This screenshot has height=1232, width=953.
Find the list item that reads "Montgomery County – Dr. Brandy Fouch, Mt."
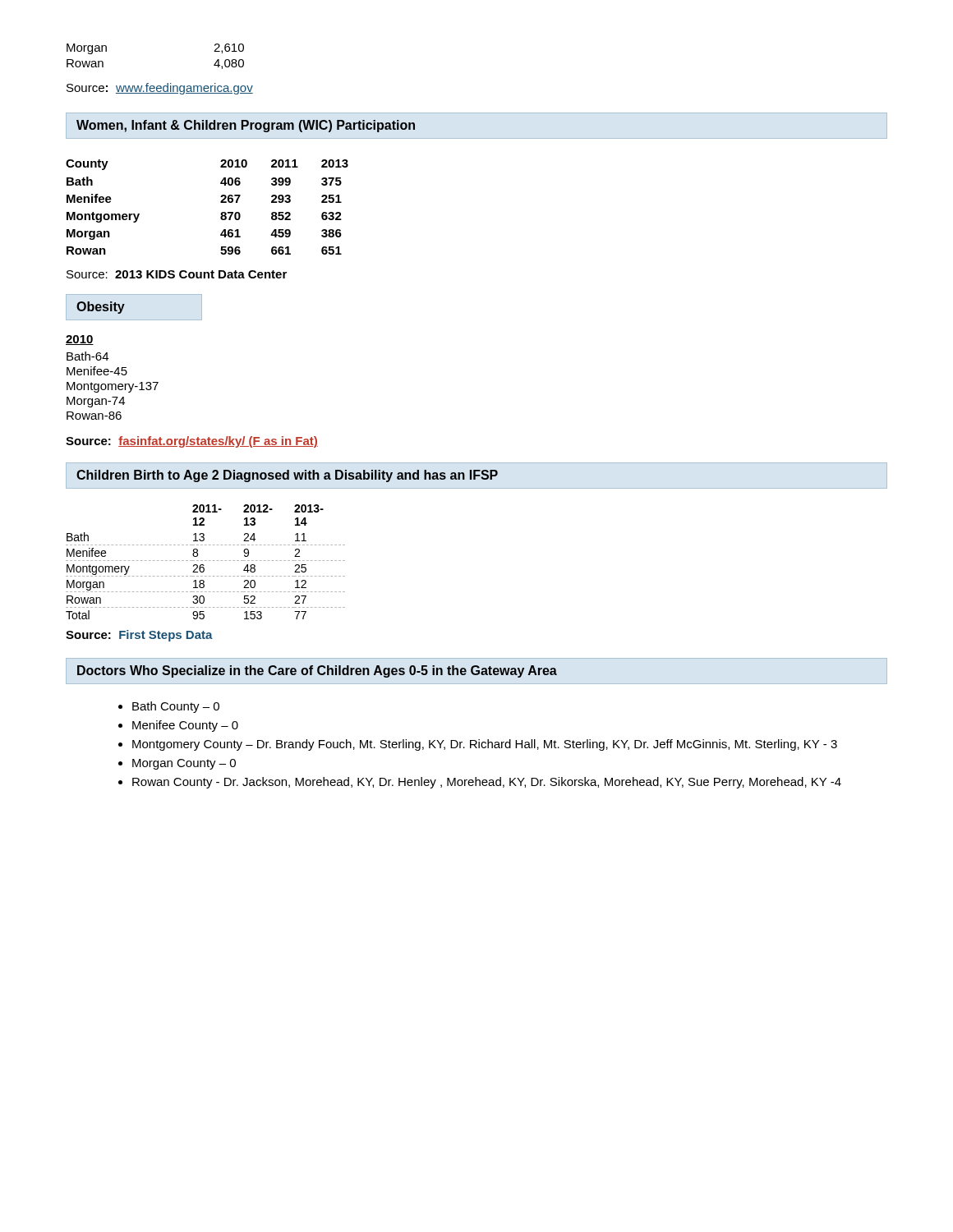tap(484, 744)
